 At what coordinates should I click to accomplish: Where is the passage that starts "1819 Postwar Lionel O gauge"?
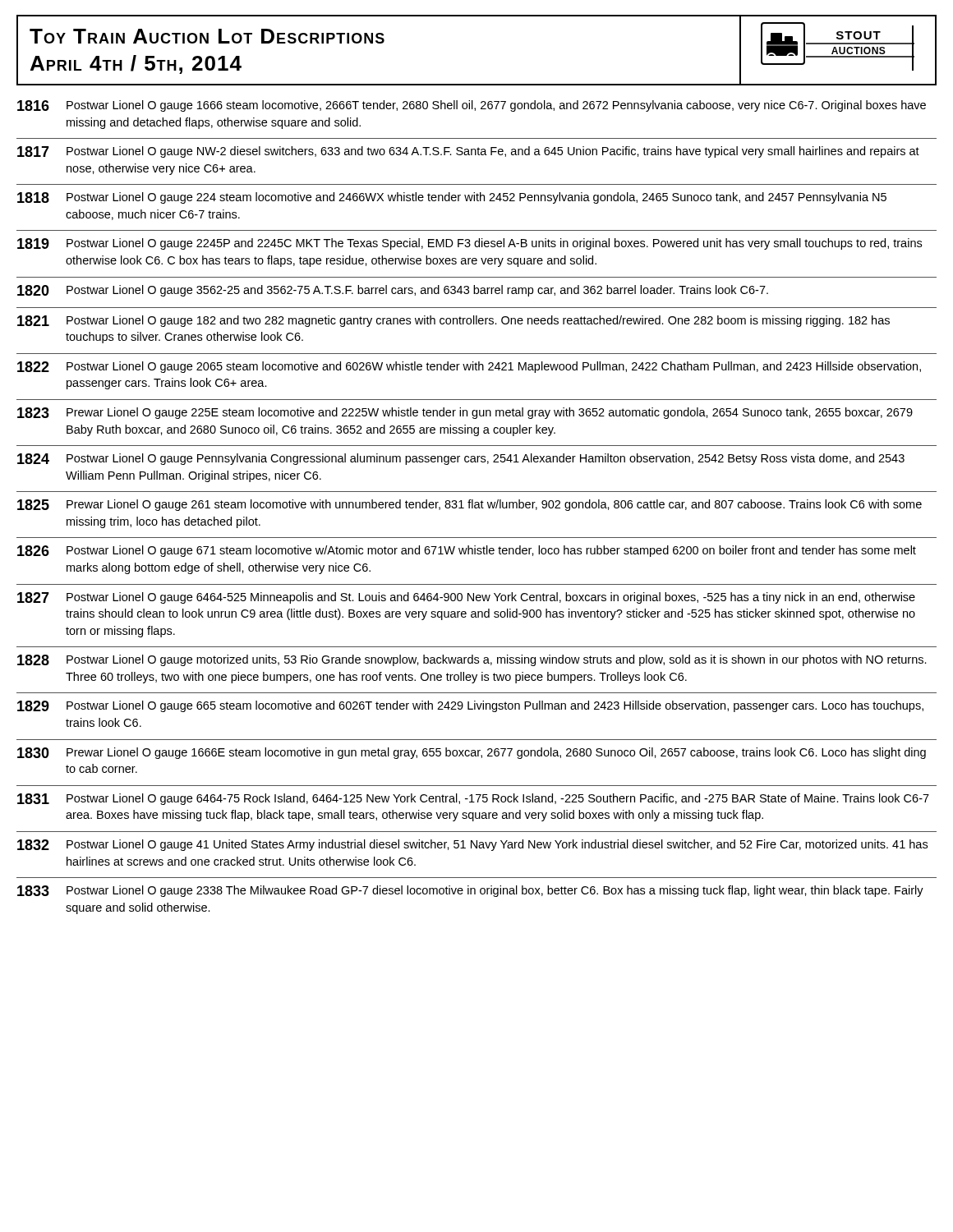(476, 252)
